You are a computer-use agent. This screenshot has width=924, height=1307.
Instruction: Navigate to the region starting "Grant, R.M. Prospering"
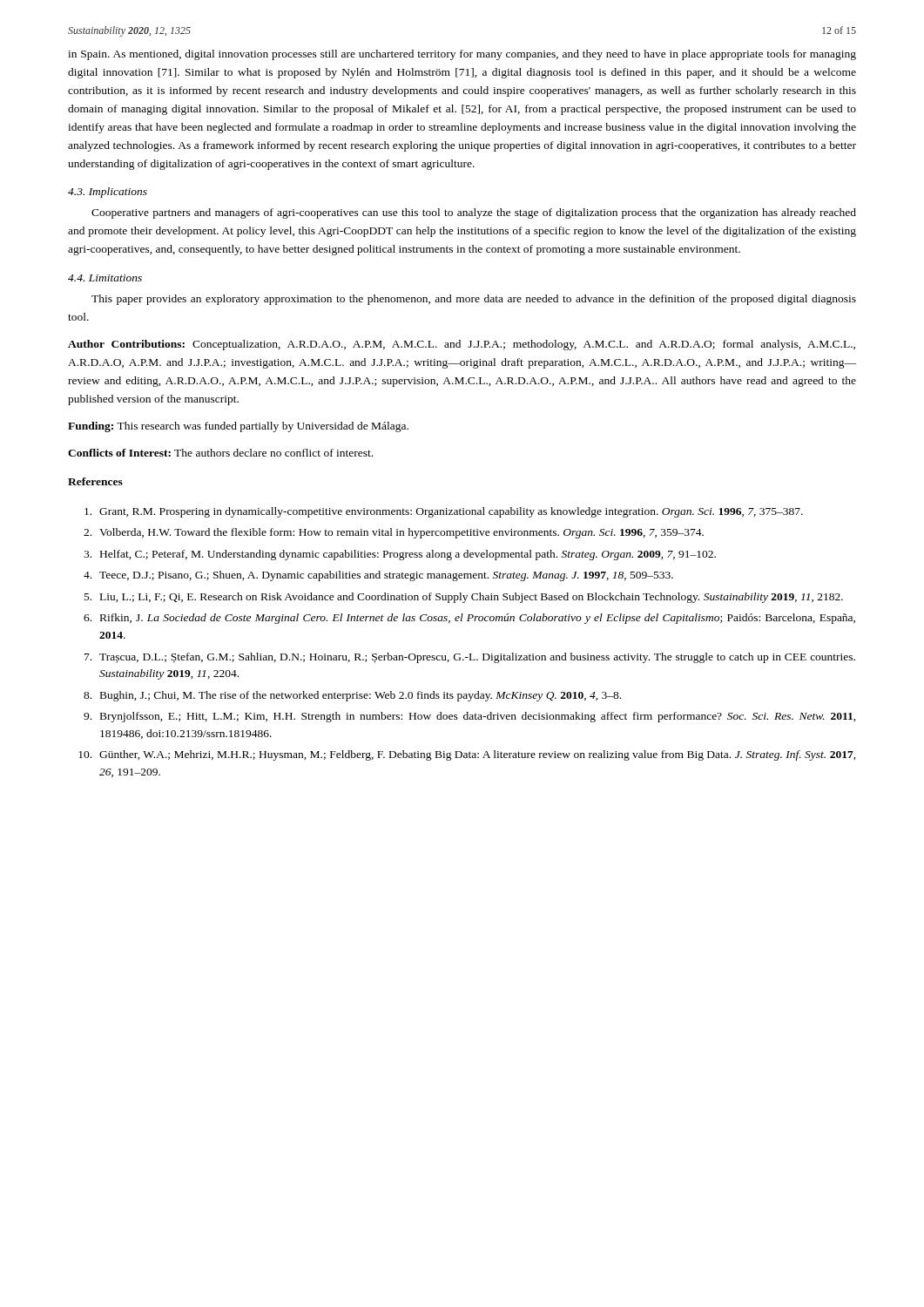(x=462, y=511)
